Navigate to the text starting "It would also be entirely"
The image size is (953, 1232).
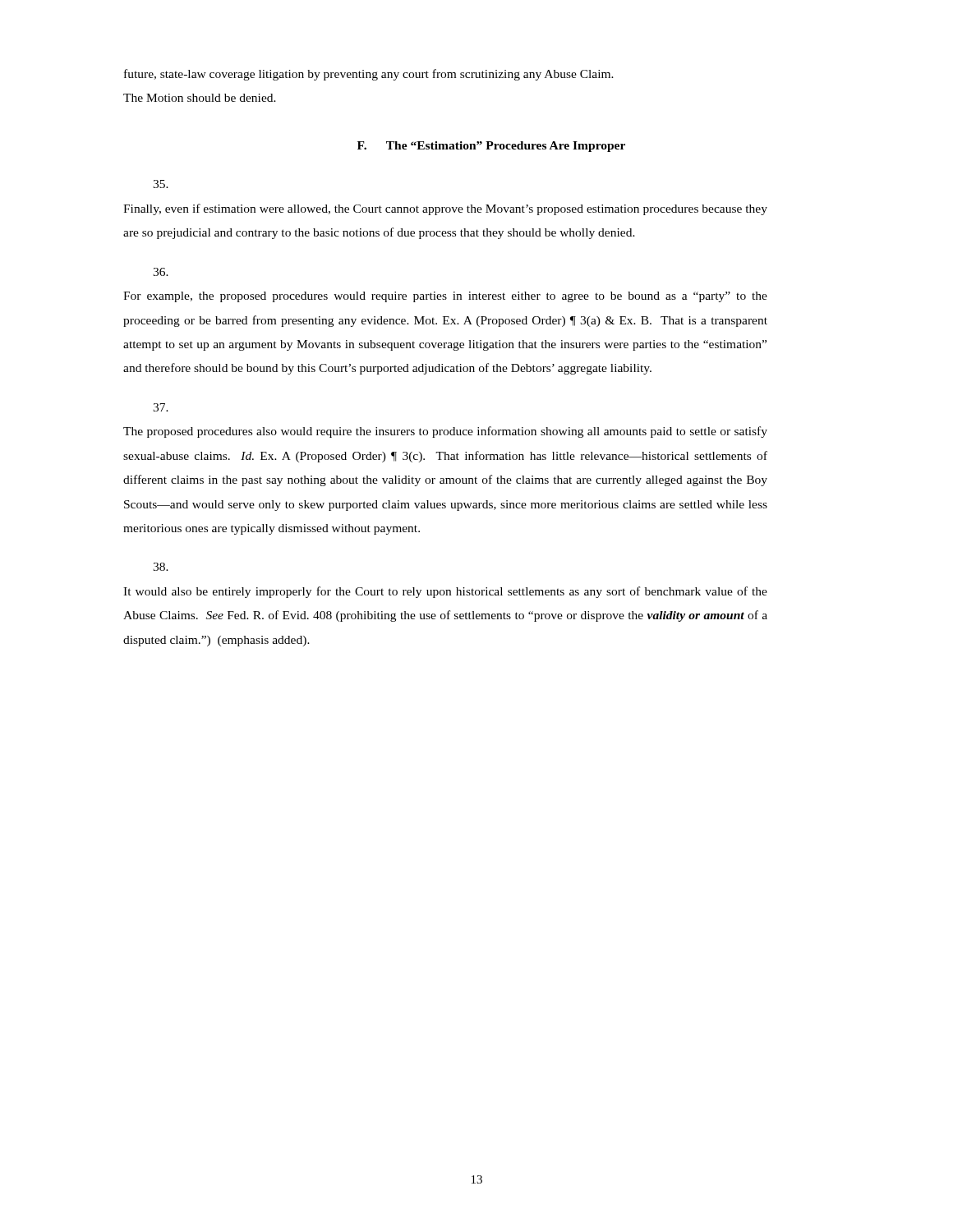click(x=445, y=603)
